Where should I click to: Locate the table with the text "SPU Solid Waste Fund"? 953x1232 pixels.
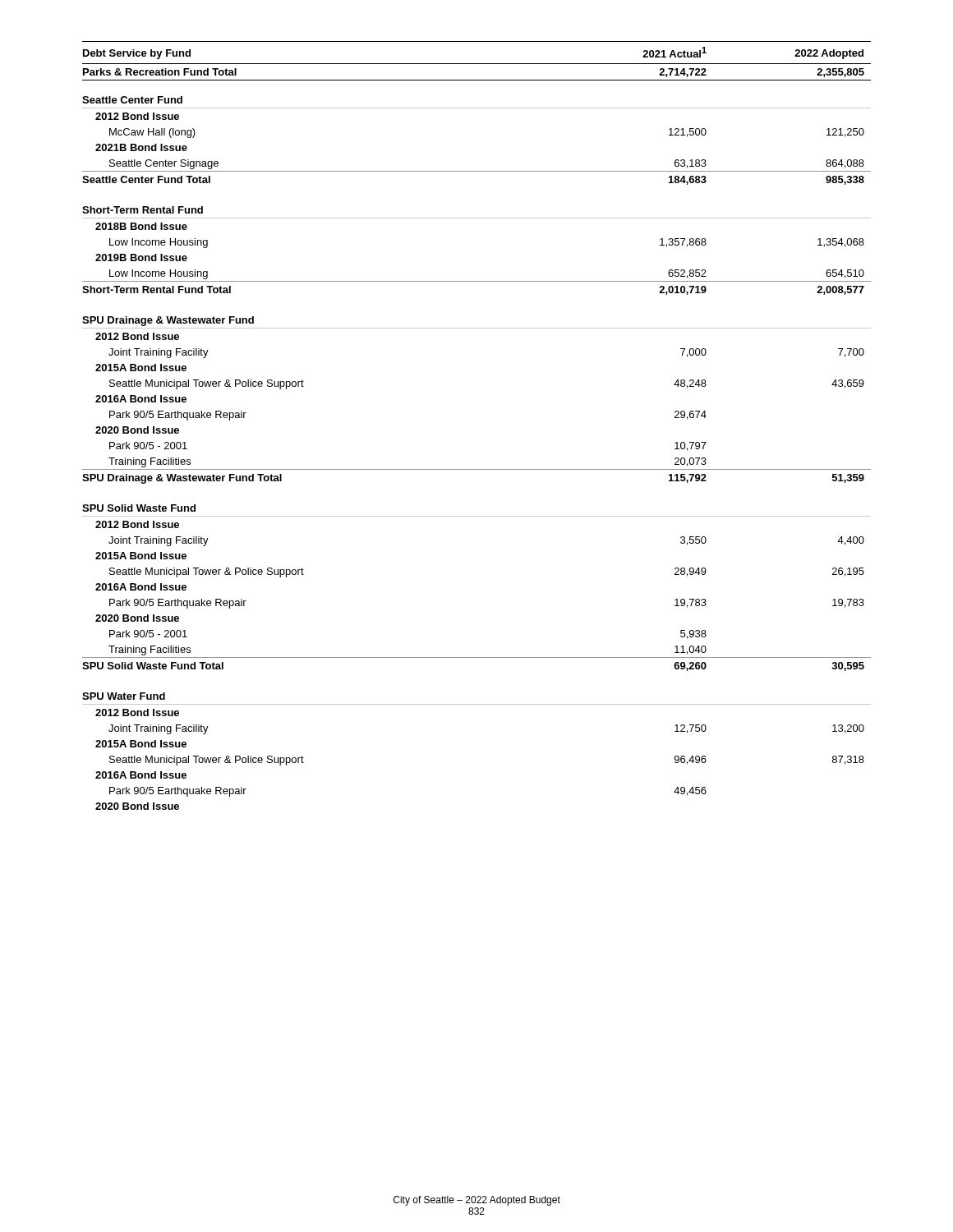coord(476,428)
